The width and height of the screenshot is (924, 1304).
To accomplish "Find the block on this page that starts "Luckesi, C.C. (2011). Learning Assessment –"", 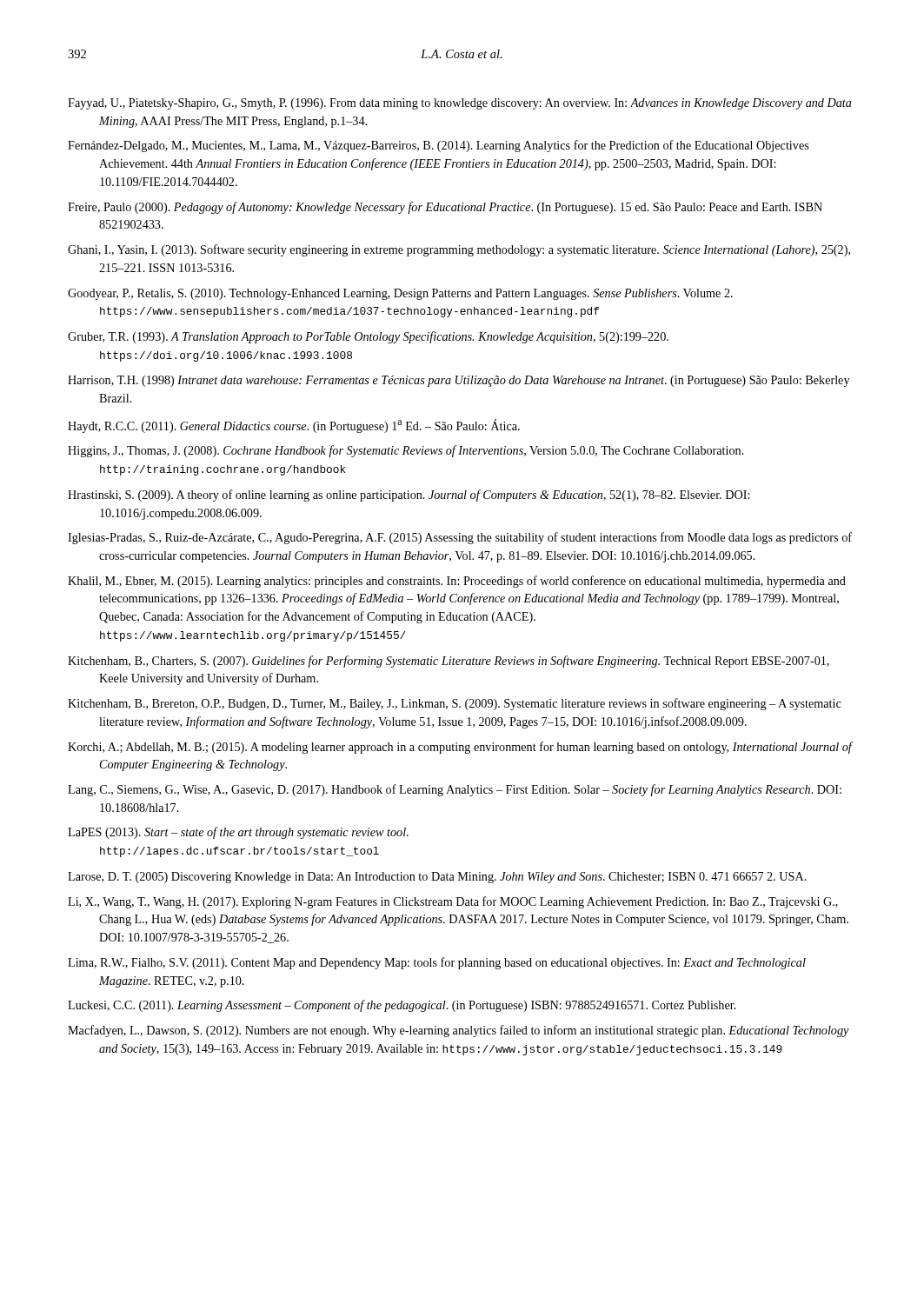I will (x=402, y=1005).
